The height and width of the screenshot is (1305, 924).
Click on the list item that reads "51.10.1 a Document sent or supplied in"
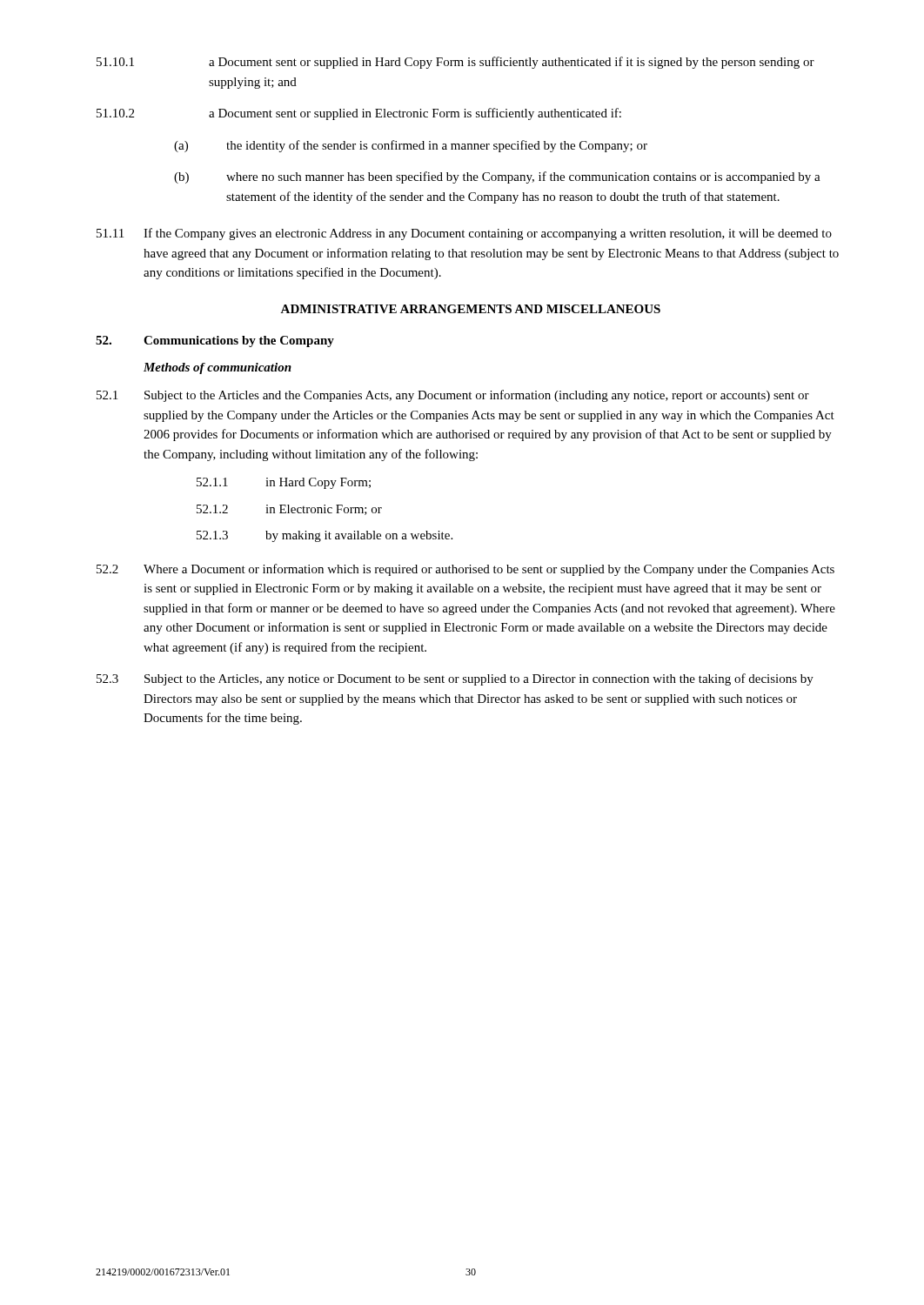(471, 72)
